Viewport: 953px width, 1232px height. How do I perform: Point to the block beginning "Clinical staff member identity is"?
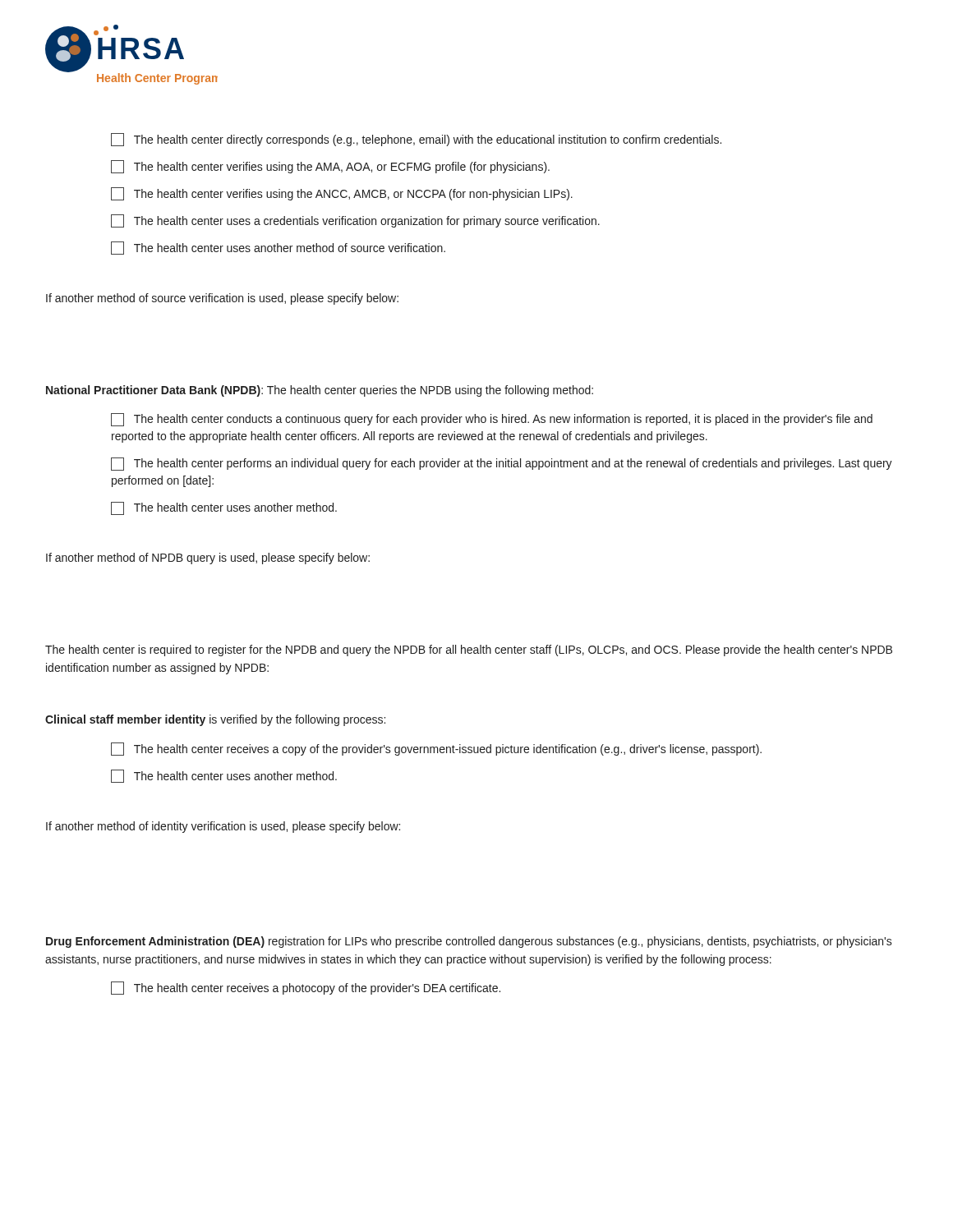click(x=216, y=720)
